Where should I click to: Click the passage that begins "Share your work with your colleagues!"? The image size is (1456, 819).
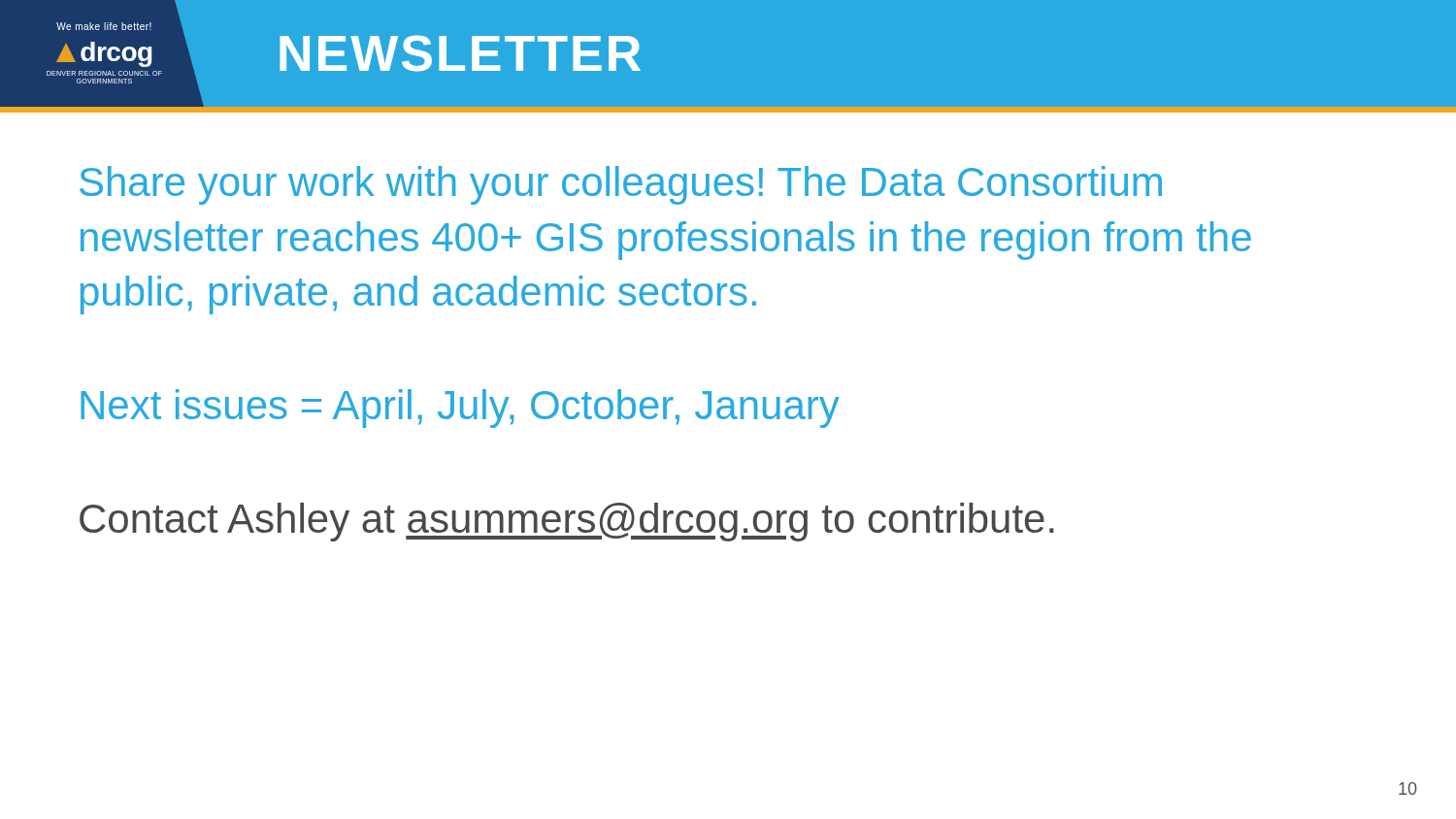pos(665,237)
